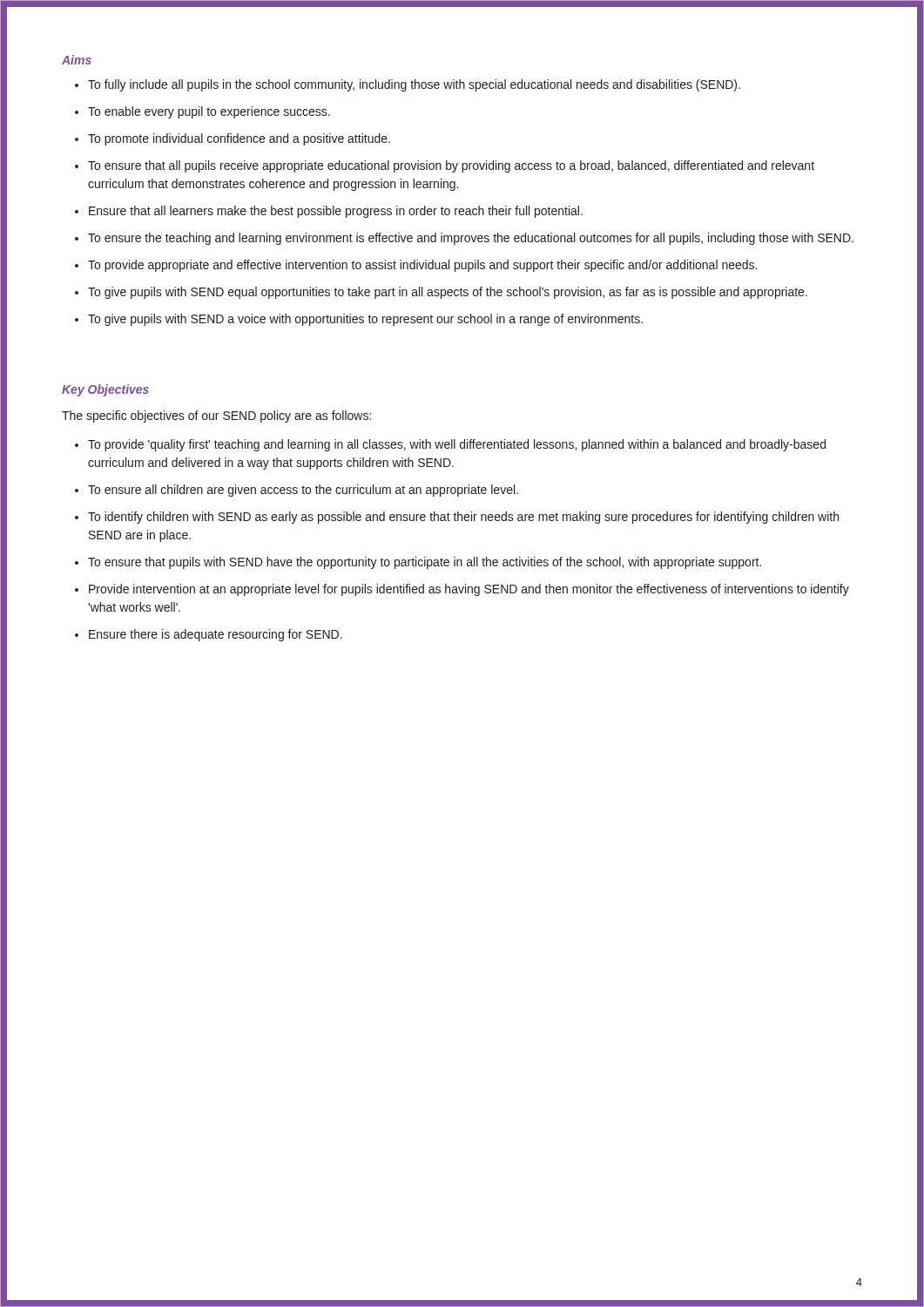Click on the text block starting "To give pupils with SEND a"
Viewport: 924px width, 1307px height.
[x=366, y=319]
